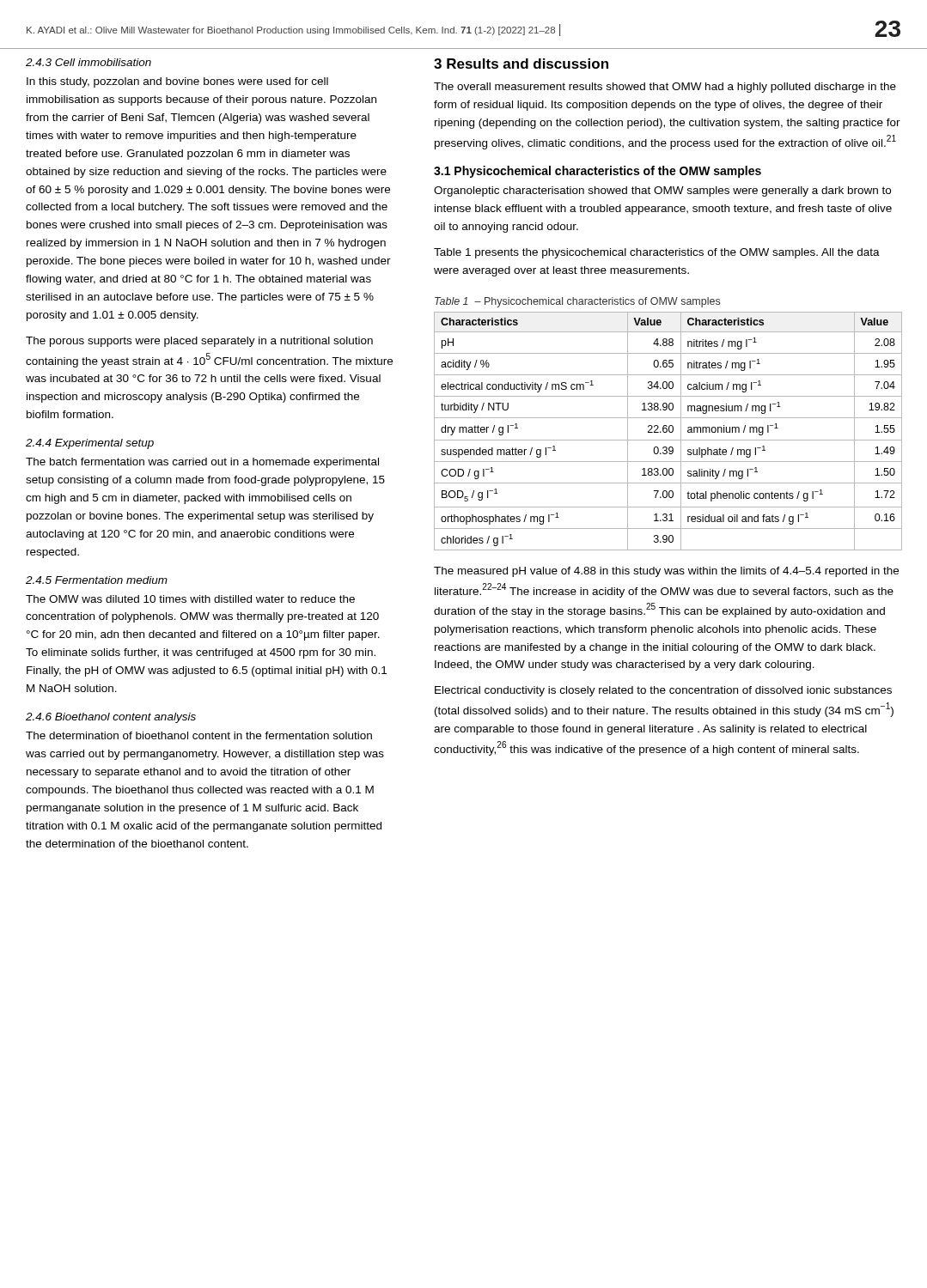Select the section header that reads "2.4.6 Bioethanol content analysis"

(111, 717)
